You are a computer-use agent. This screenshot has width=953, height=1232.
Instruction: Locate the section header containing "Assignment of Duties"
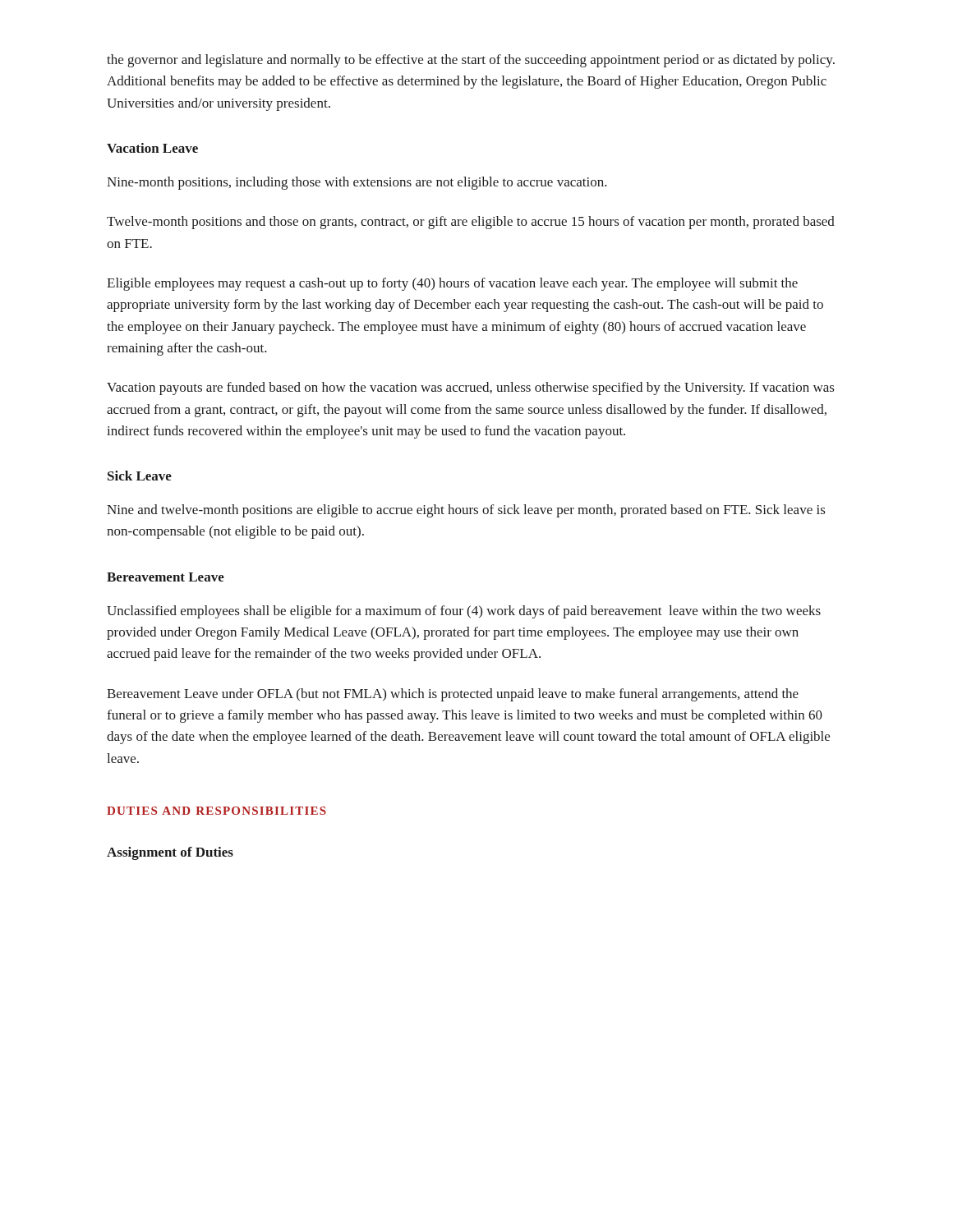(x=170, y=852)
